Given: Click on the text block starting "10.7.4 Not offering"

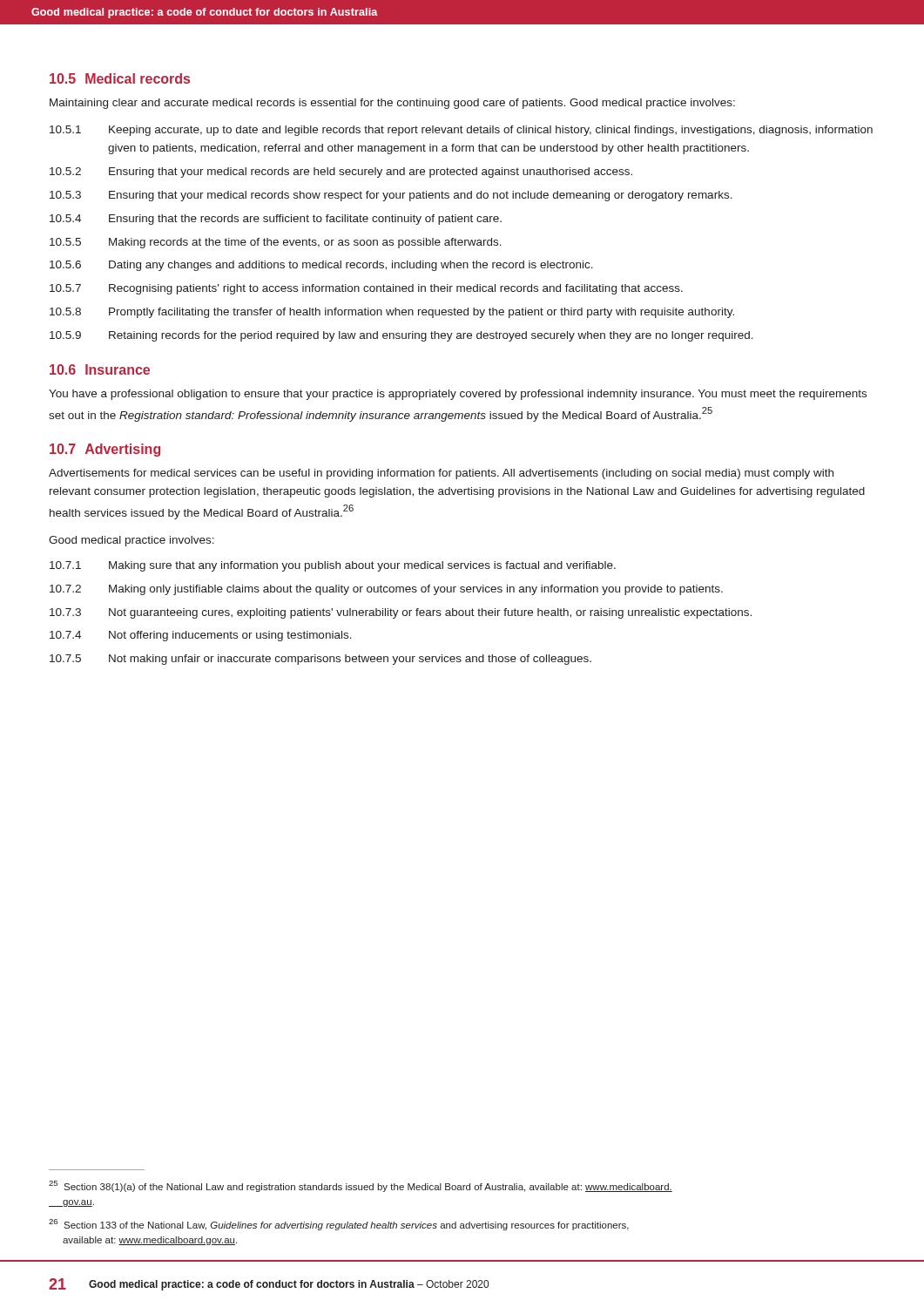Looking at the screenshot, I should 201,636.
